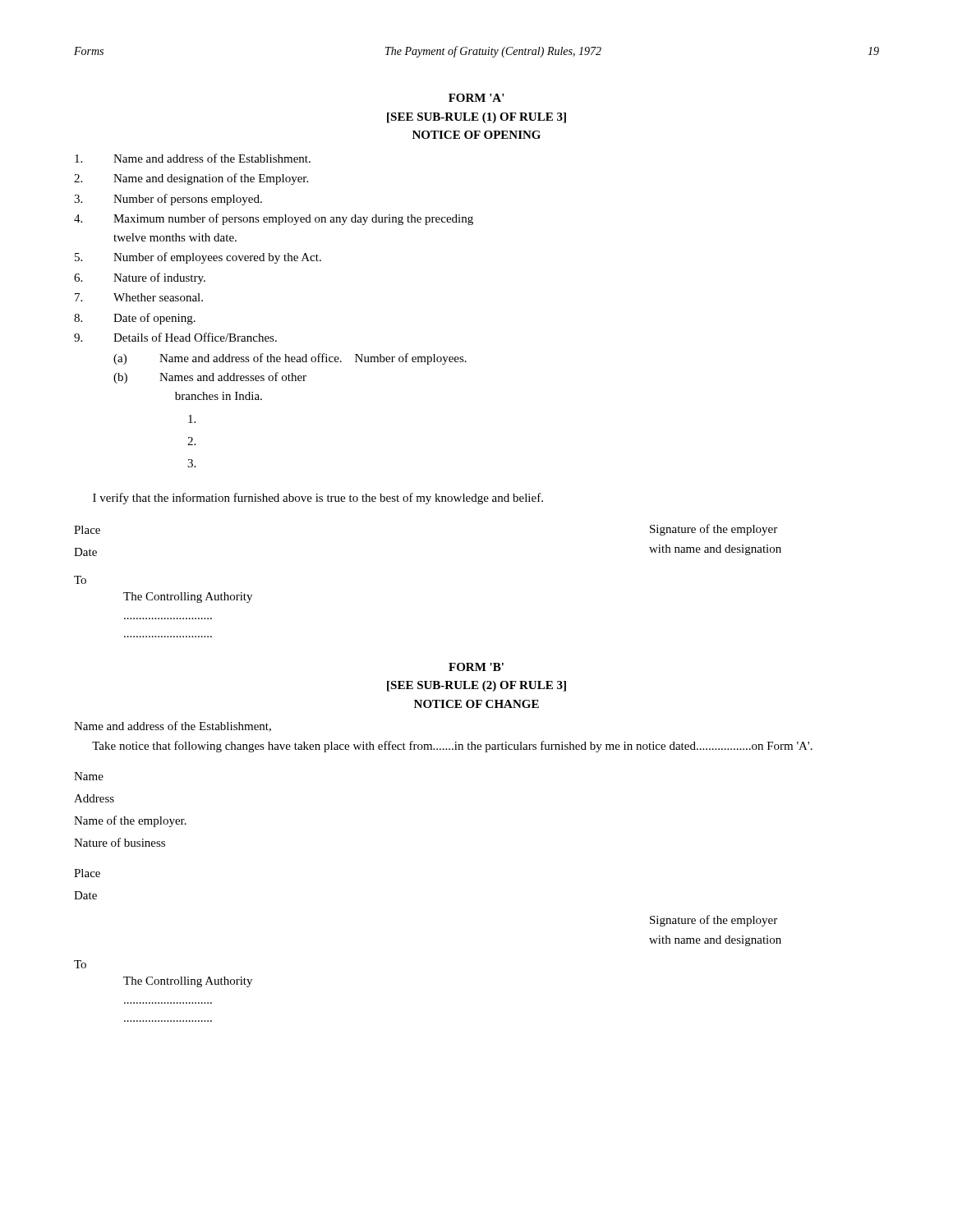Find the text block starting "9. Details of Head Office/Branches. (a)"
Image resolution: width=953 pixels, height=1232 pixels.
(x=175, y=337)
